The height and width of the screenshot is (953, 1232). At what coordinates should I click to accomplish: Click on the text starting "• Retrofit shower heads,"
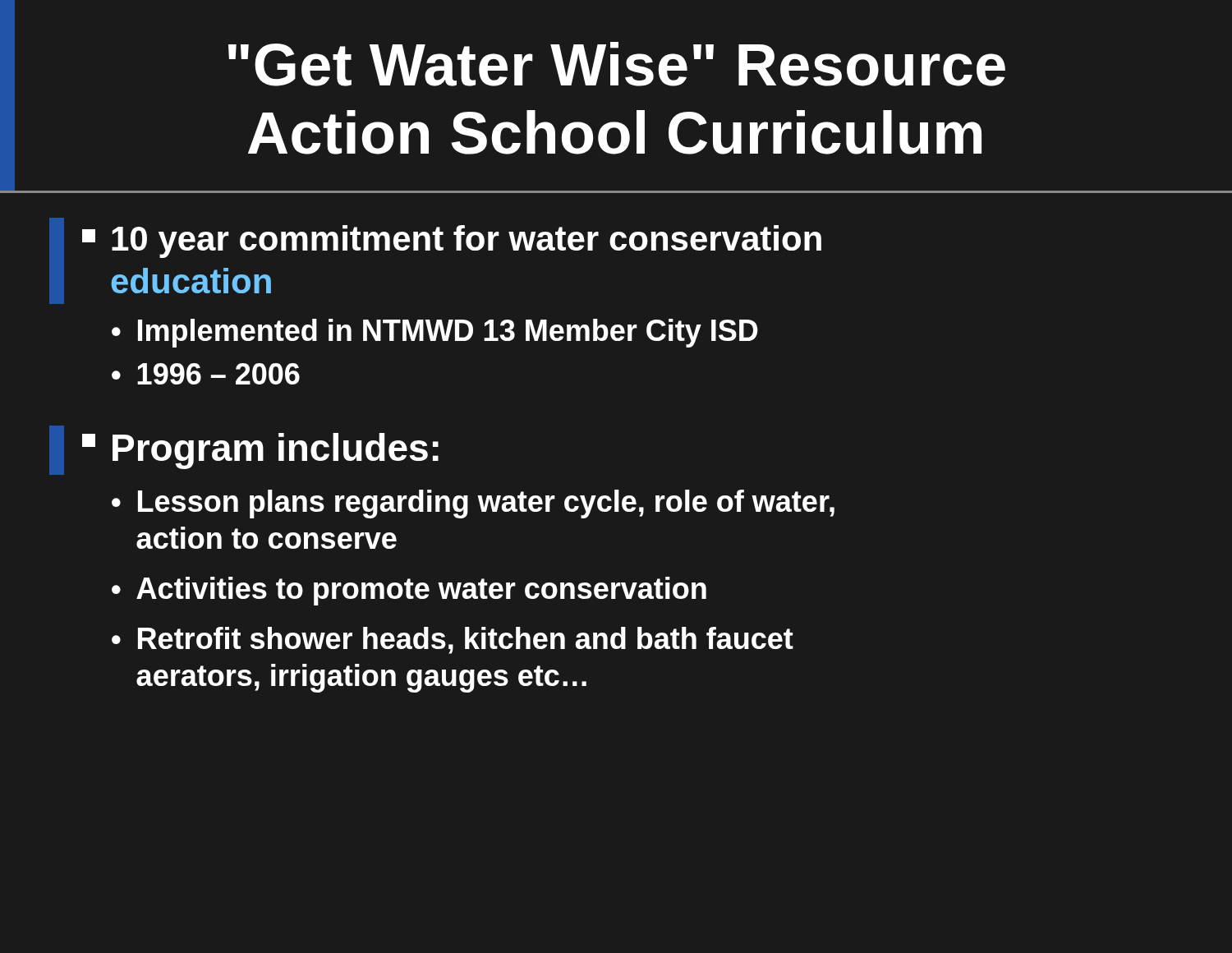tap(647, 657)
